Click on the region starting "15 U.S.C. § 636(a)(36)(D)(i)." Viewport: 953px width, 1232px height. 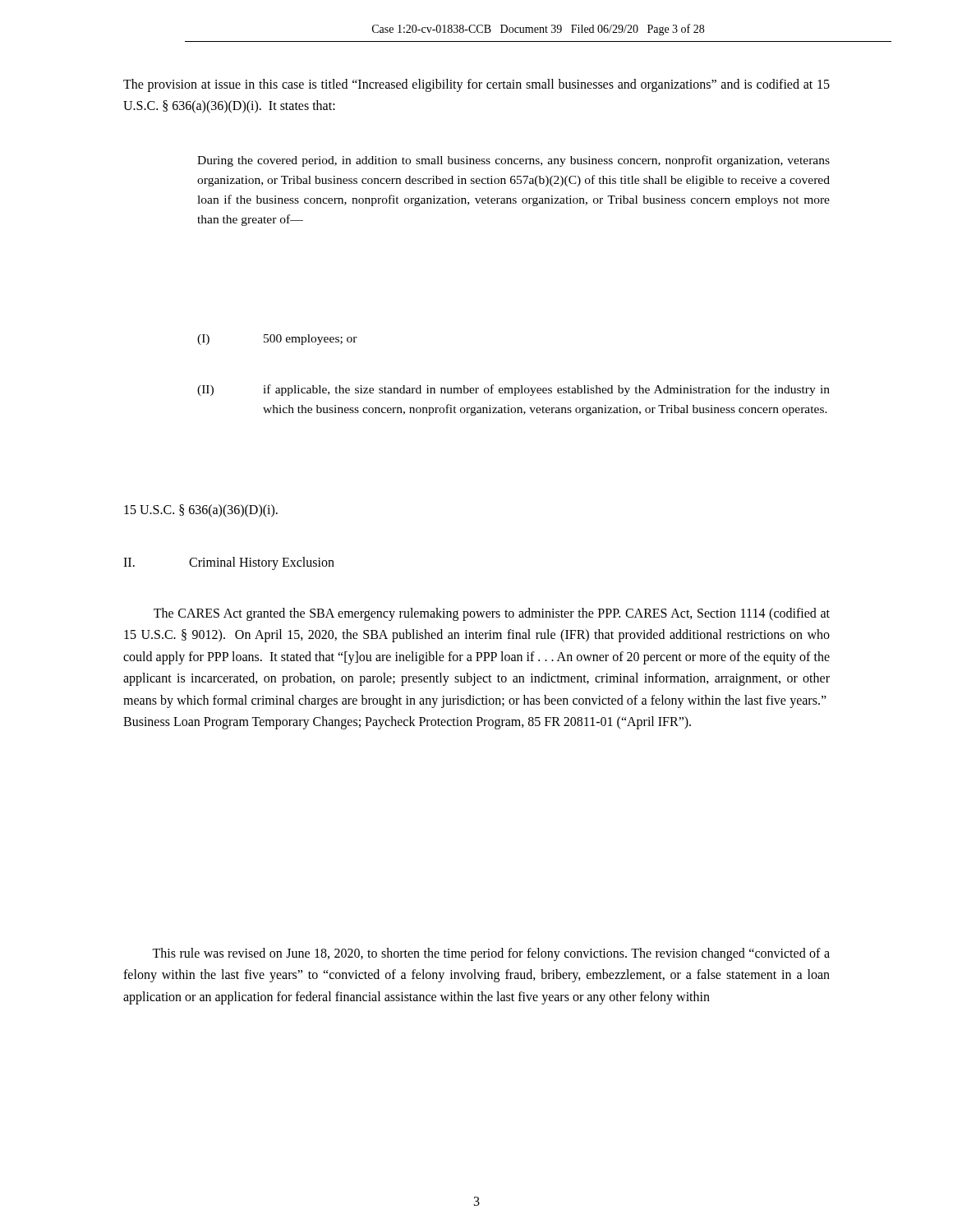coord(201,510)
